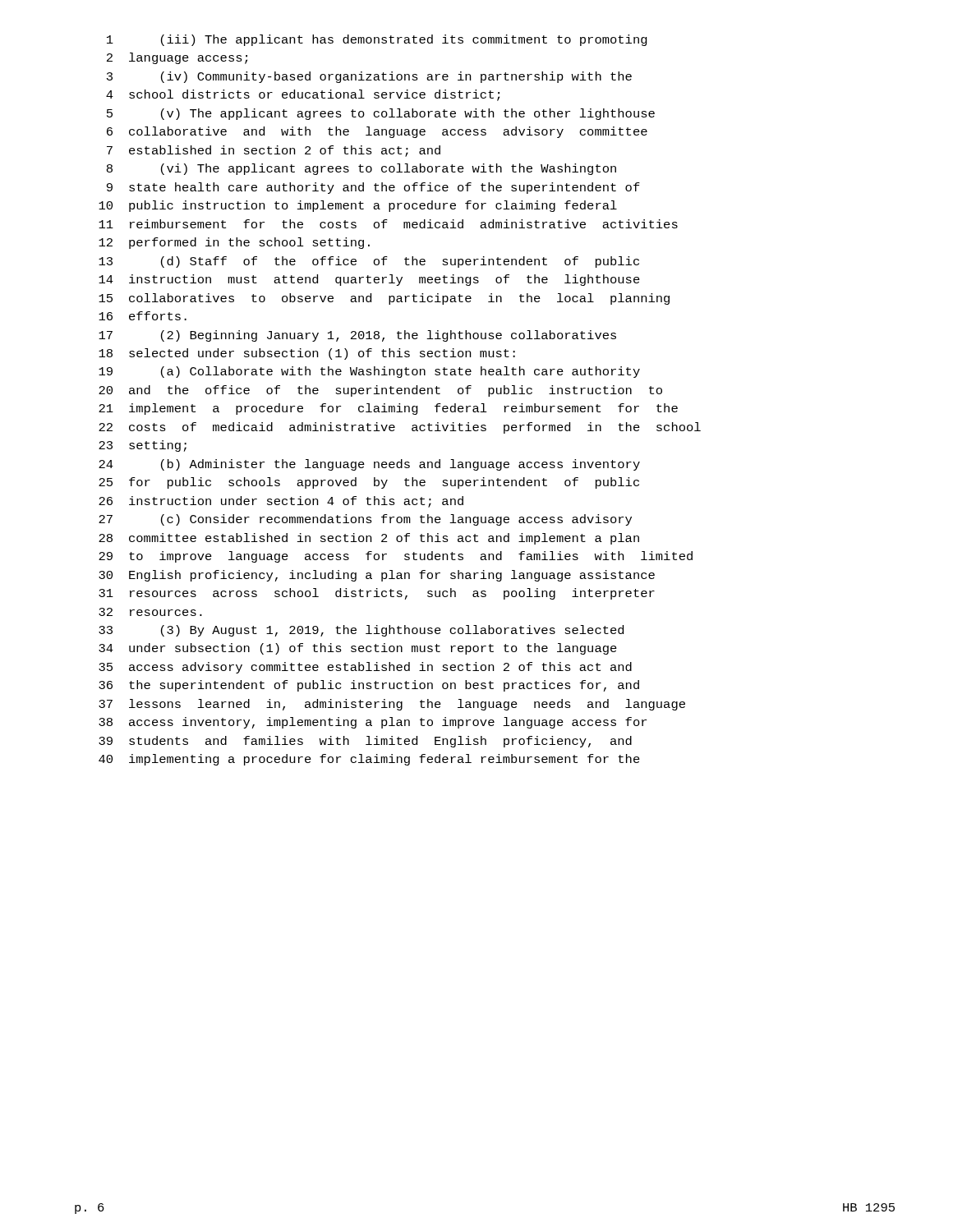Find the list item that reads "9 state health care authority"
The width and height of the screenshot is (953, 1232).
[x=485, y=188]
